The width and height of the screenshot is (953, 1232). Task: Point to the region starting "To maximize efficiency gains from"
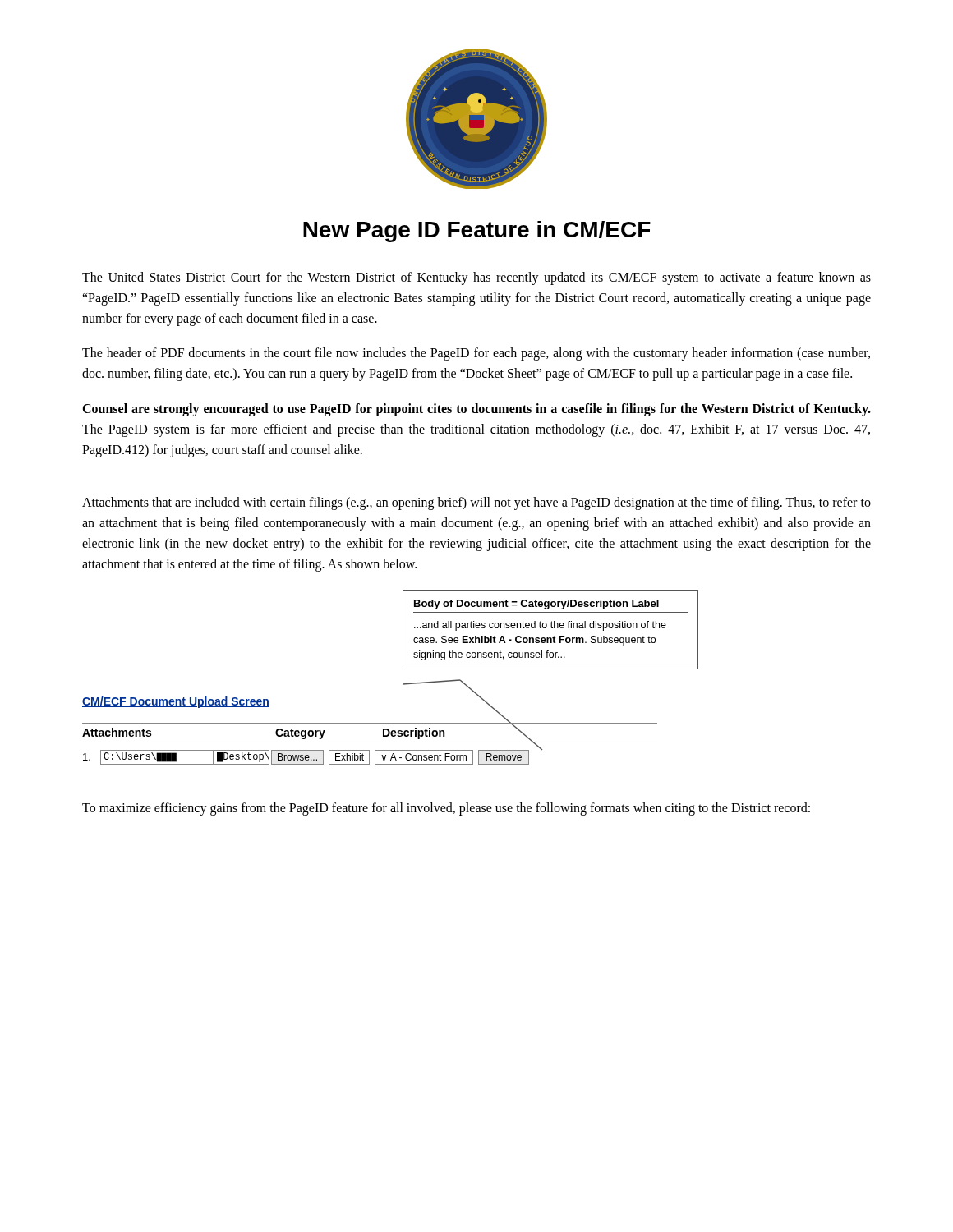pos(447,807)
